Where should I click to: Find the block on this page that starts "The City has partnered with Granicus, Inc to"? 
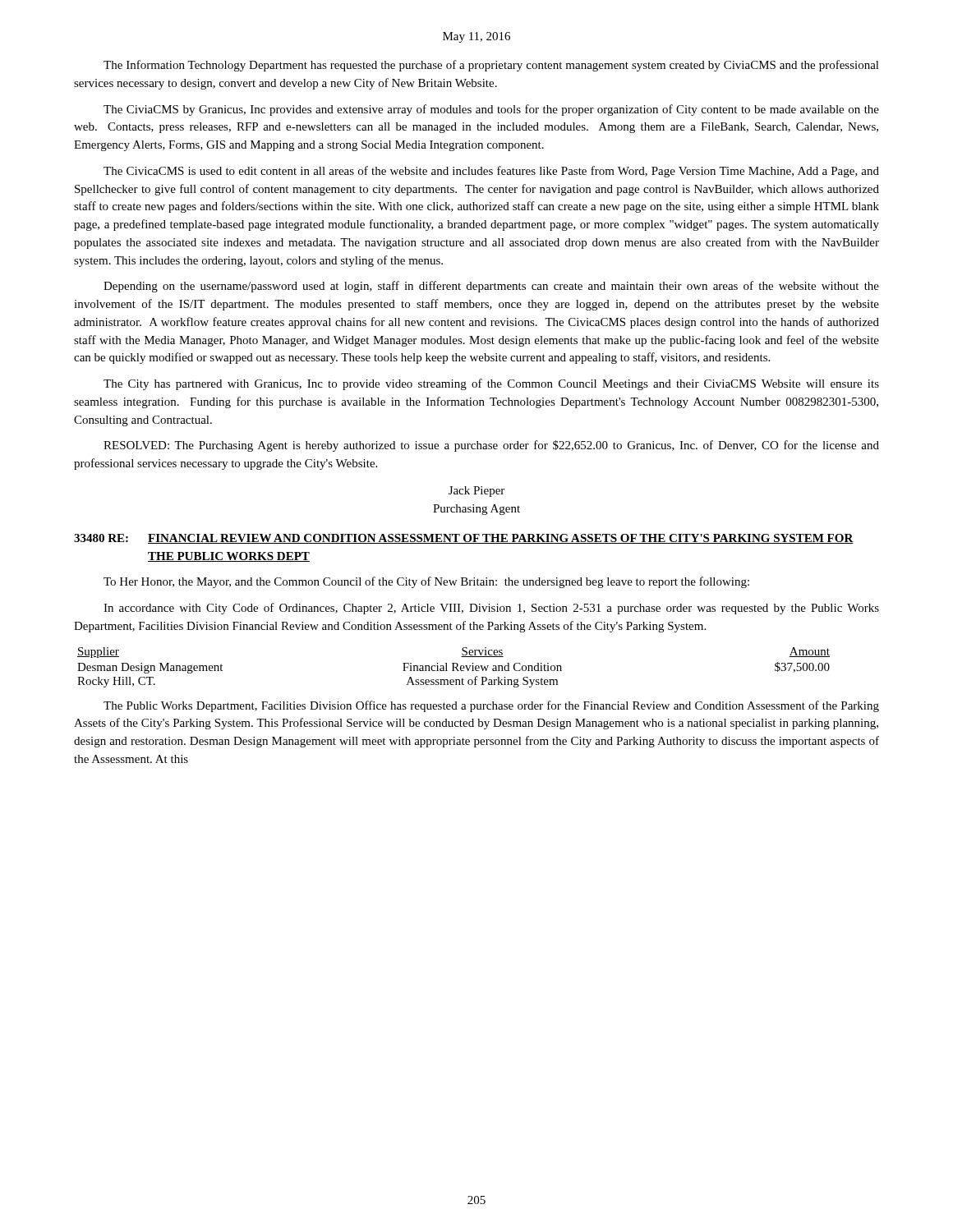pos(476,401)
